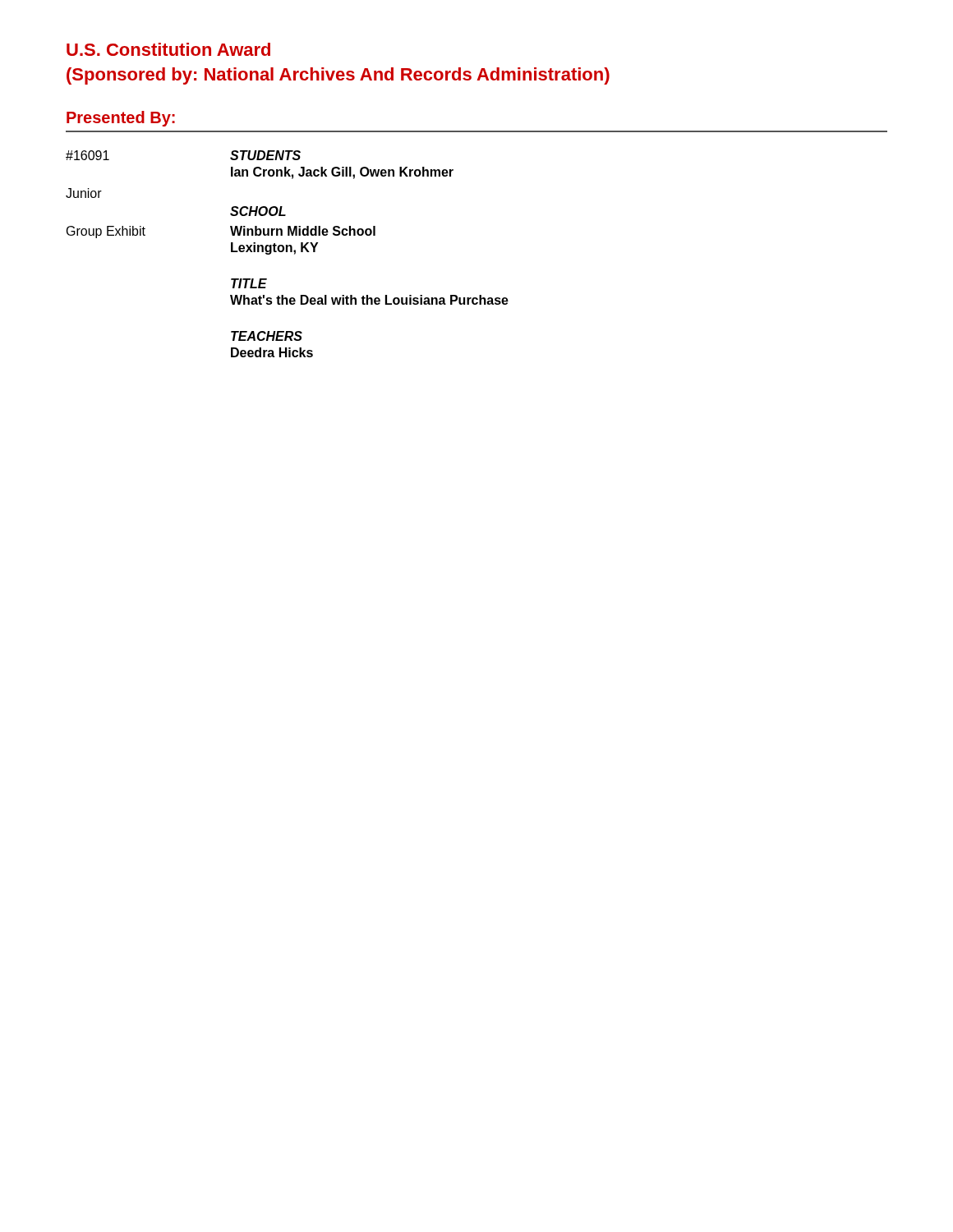Click on the text block that says "TITLE What's the Deal with the Louisiana"
This screenshot has height=1232, width=953.
tap(249, 283)
